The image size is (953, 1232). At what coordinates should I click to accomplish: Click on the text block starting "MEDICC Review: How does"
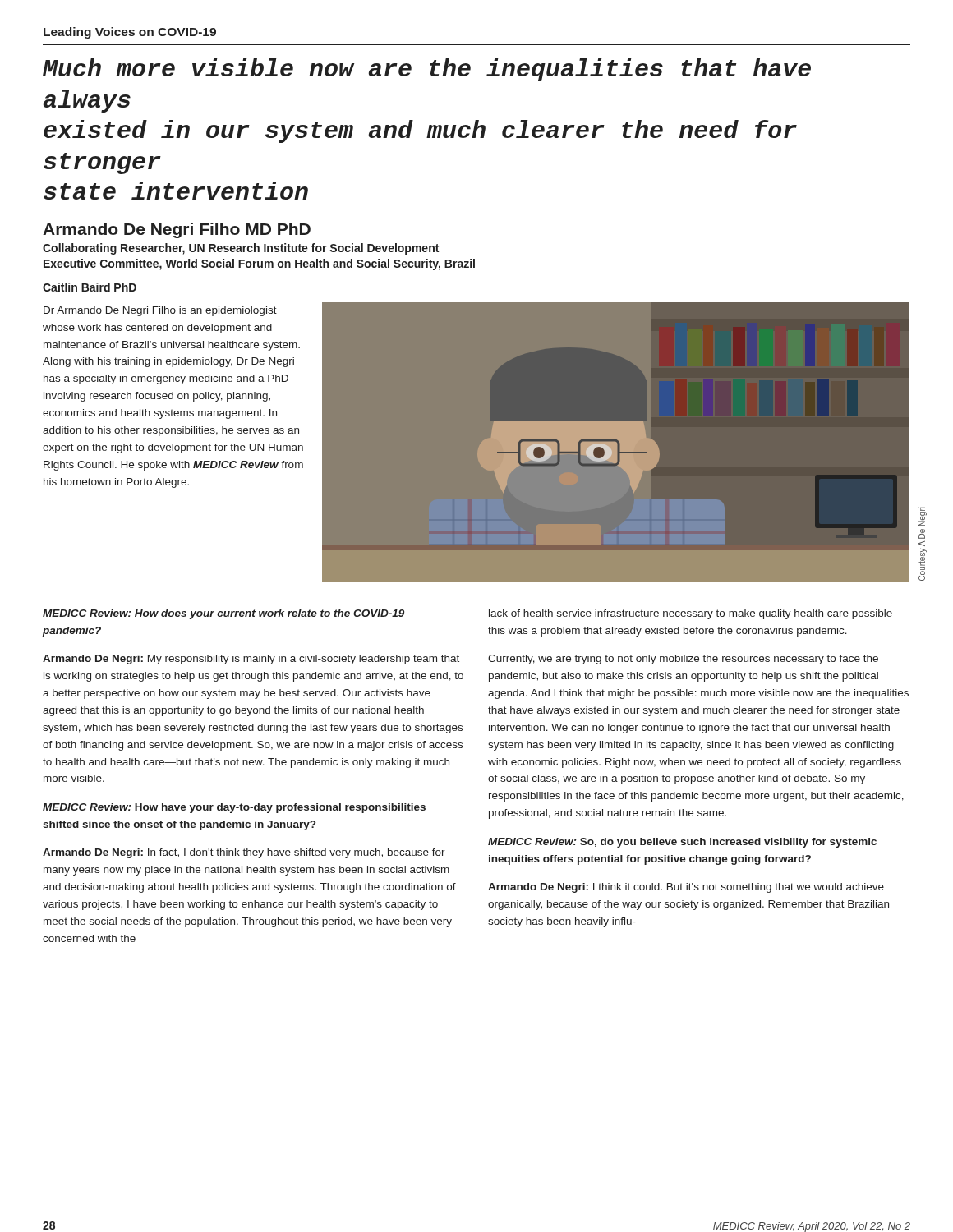tap(254, 776)
